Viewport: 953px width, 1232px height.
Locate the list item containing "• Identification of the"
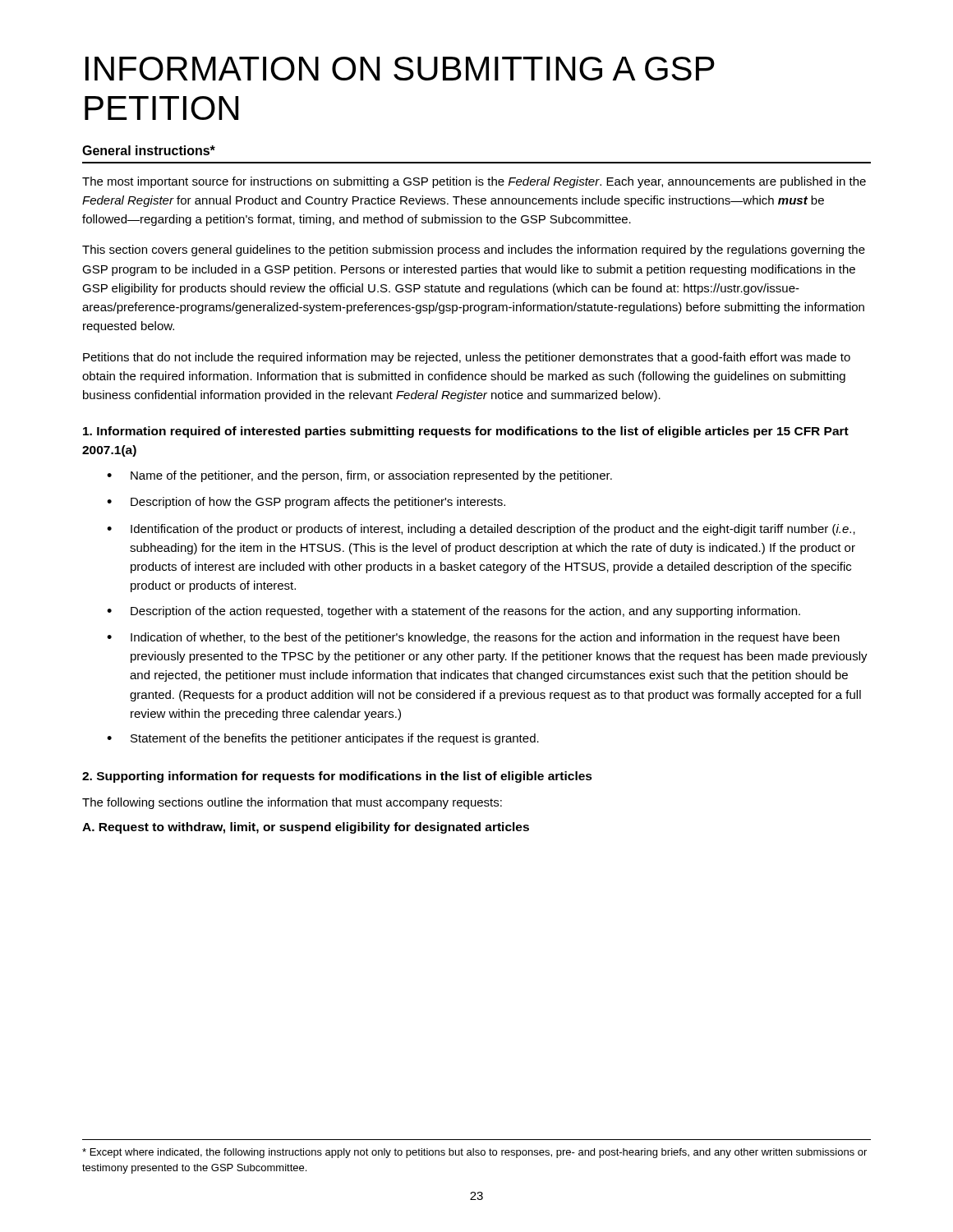tap(489, 557)
